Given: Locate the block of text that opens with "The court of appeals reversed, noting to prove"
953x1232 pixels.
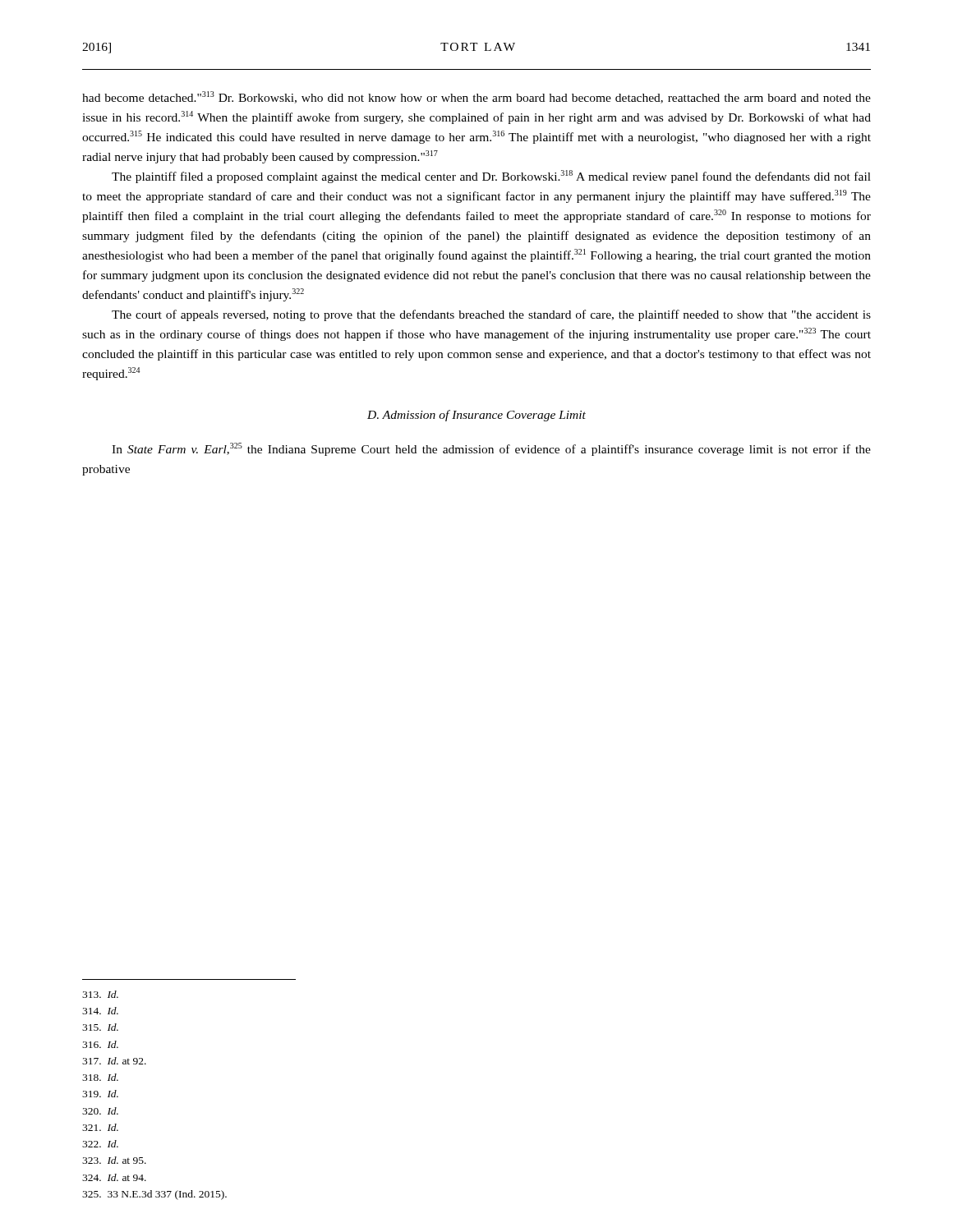Looking at the screenshot, I should (476, 344).
